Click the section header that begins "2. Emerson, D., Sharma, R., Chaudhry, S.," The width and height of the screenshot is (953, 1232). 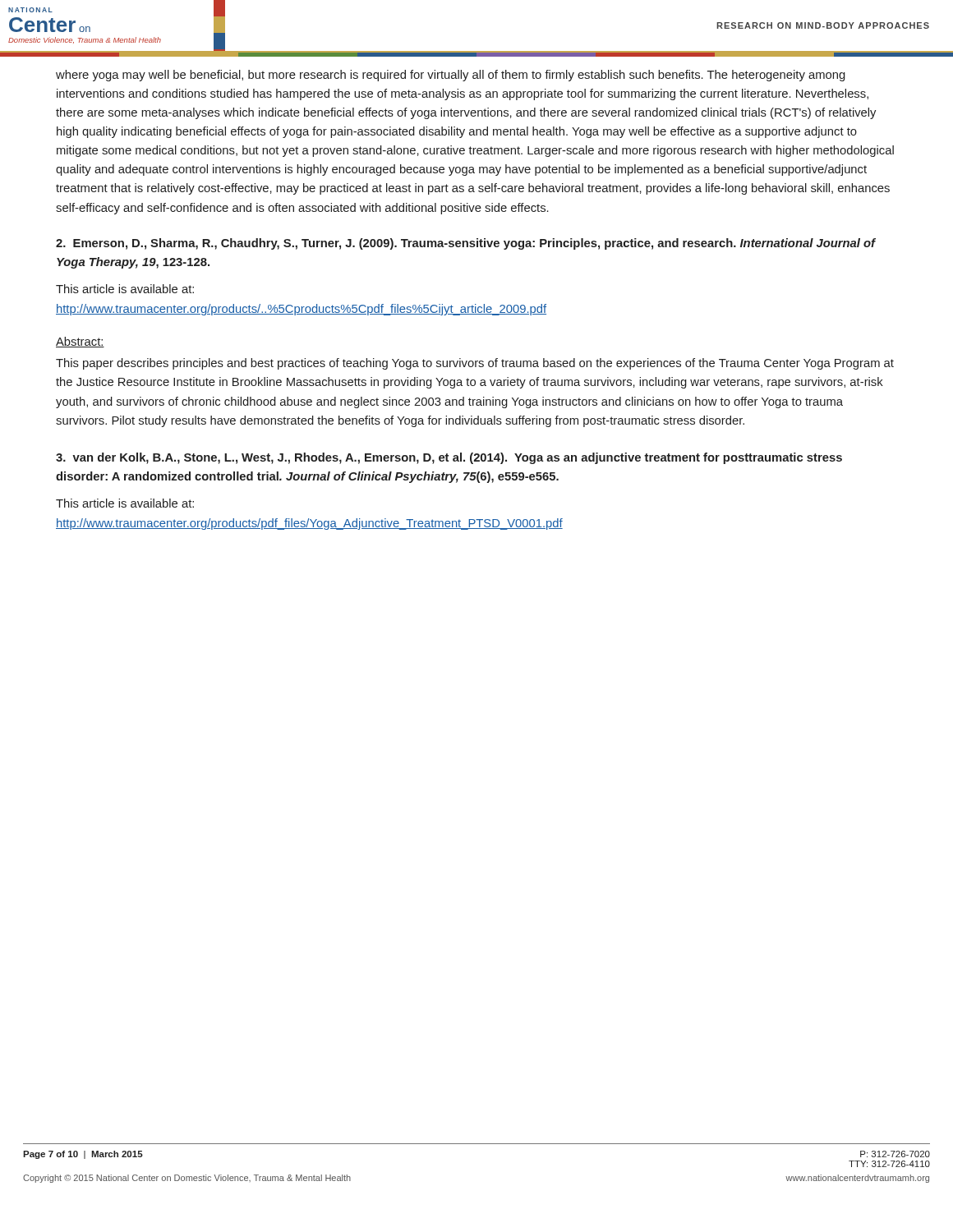[x=465, y=252]
